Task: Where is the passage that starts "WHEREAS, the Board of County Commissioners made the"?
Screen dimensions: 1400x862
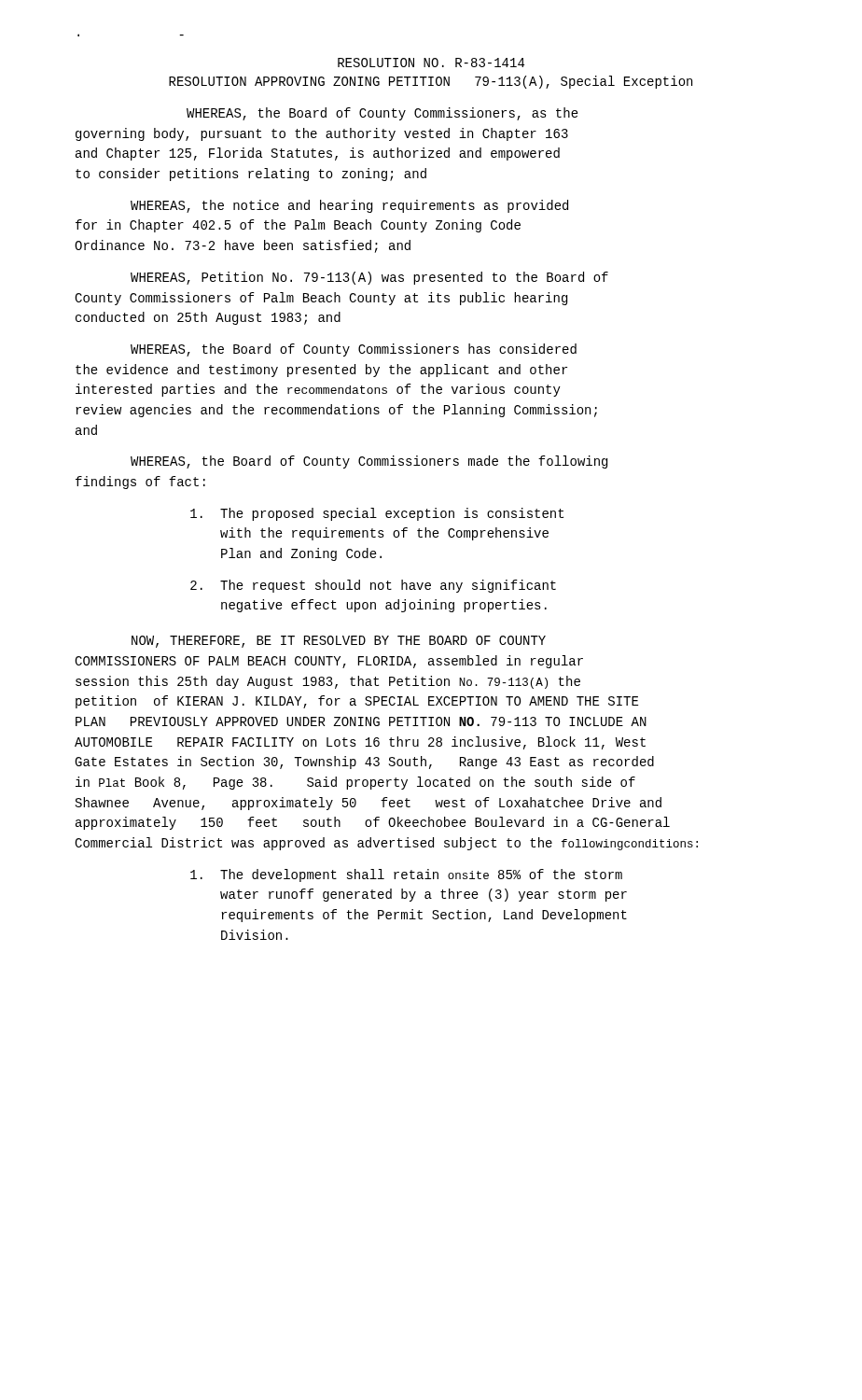Action: tap(342, 472)
